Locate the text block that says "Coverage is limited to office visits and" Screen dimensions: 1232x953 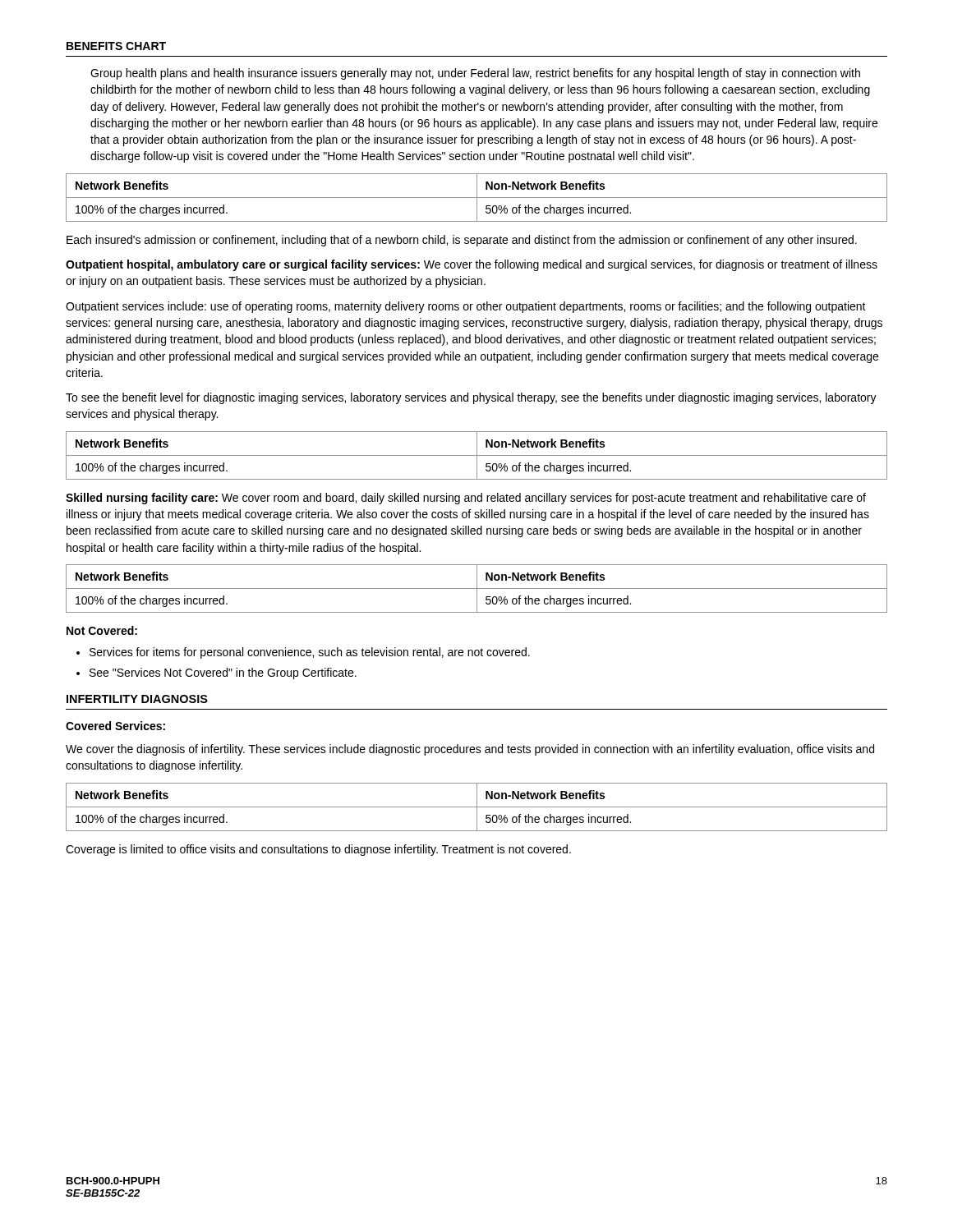click(476, 849)
